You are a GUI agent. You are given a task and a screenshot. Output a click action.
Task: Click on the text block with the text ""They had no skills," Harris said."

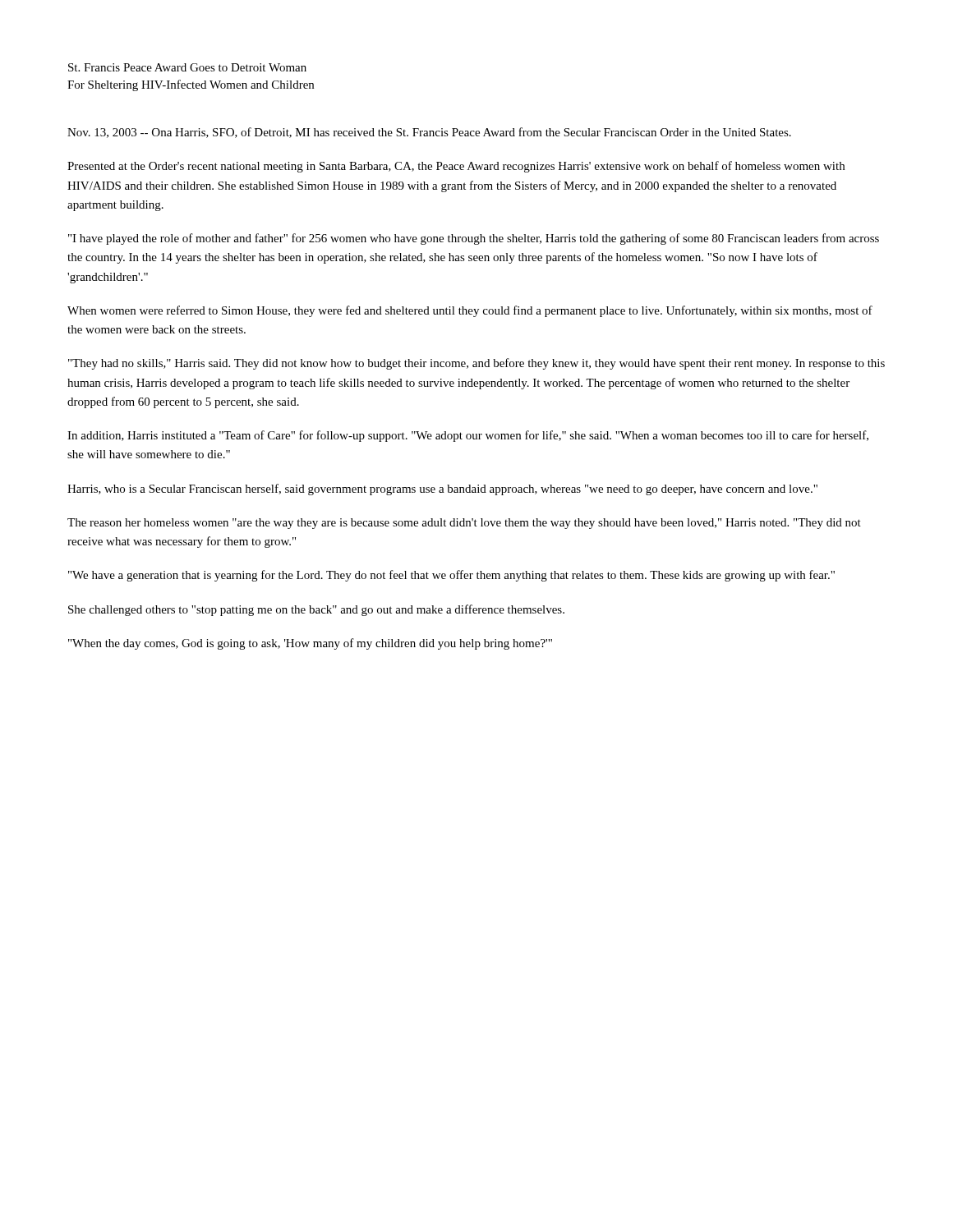(476, 382)
